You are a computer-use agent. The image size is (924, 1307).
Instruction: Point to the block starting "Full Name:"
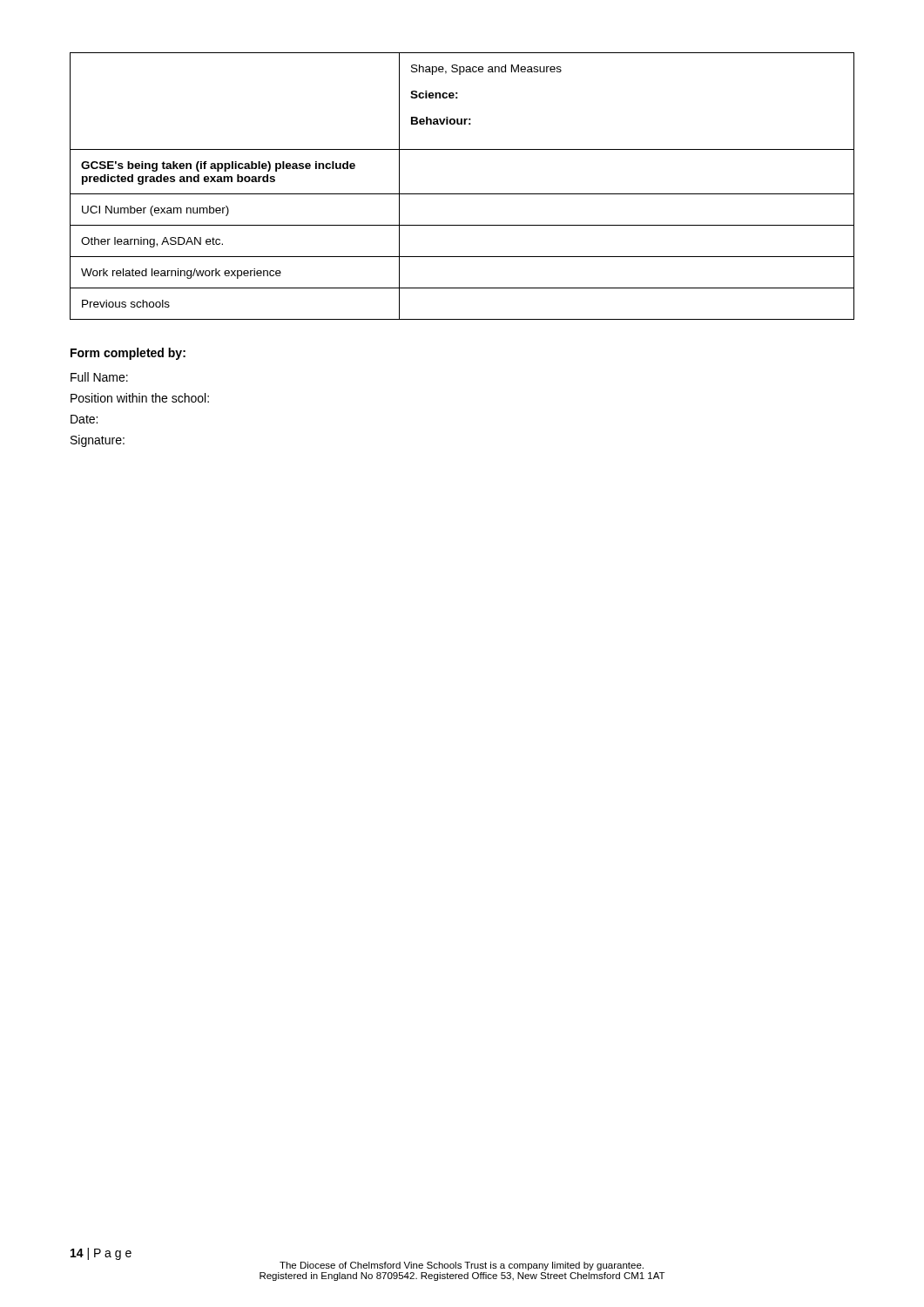click(x=99, y=377)
